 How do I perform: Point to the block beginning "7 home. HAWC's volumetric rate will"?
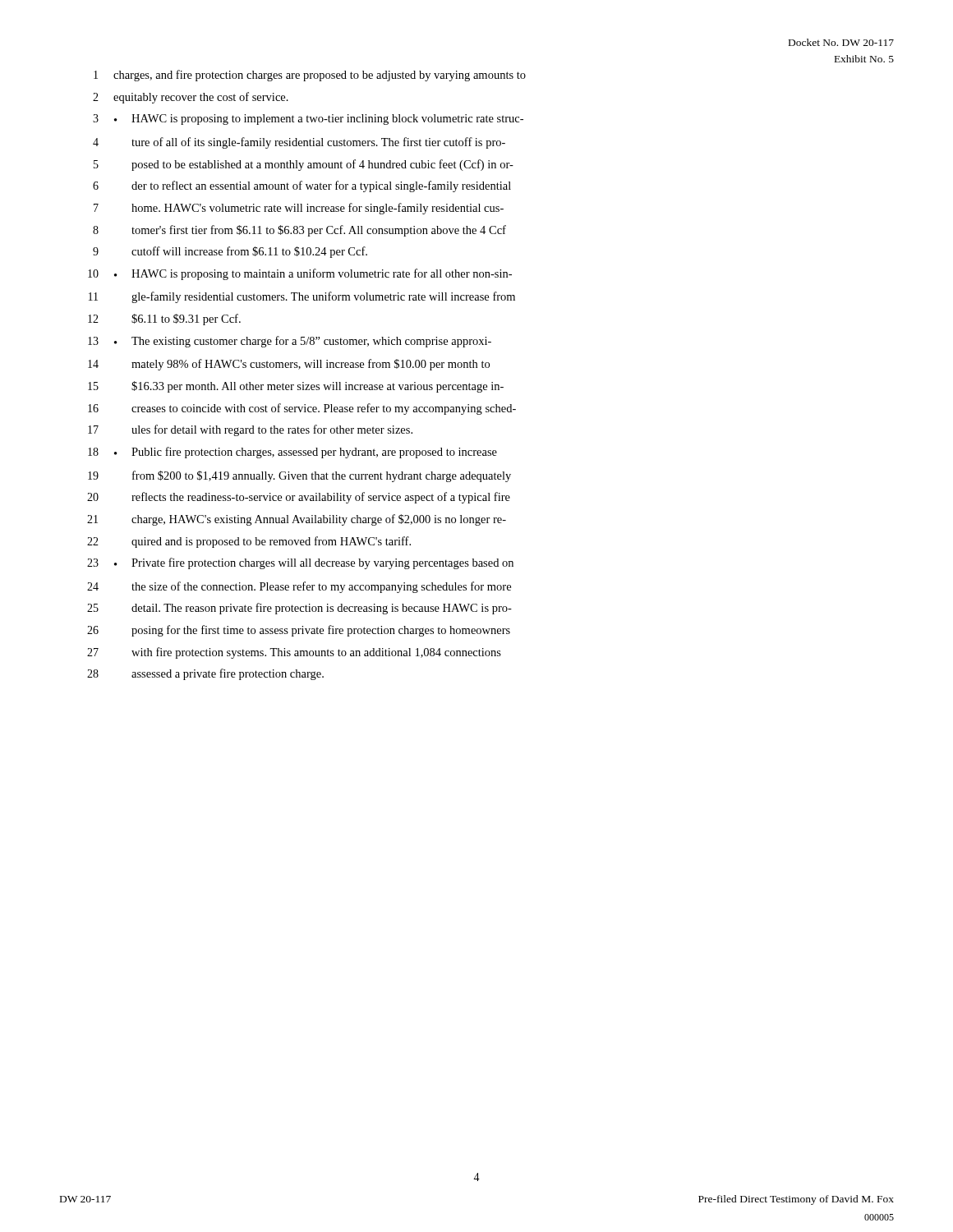pos(476,208)
